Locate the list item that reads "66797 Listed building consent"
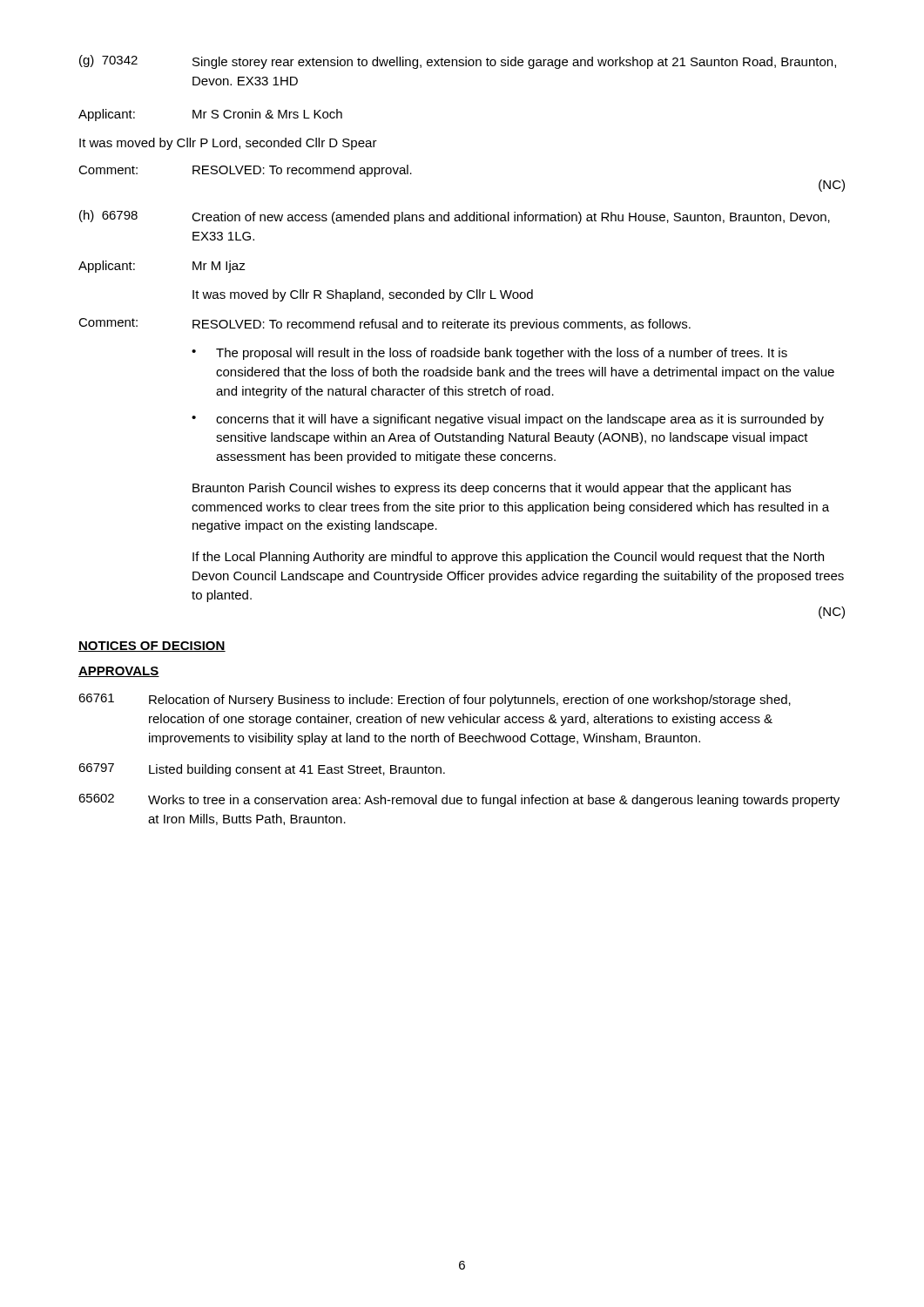The height and width of the screenshot is (1307, 924). tap(262, 770)
